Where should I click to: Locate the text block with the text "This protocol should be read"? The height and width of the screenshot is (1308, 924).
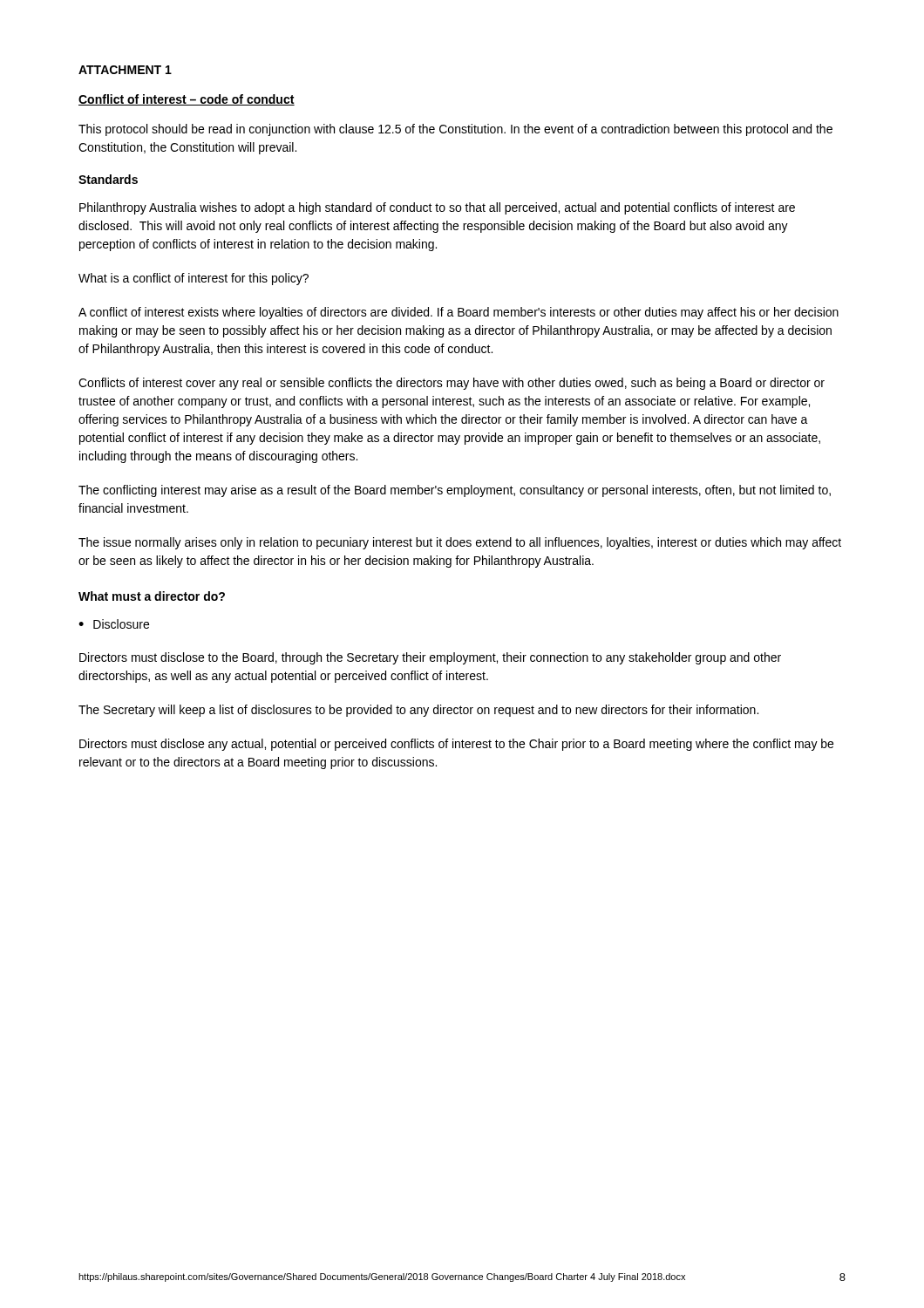456,138
